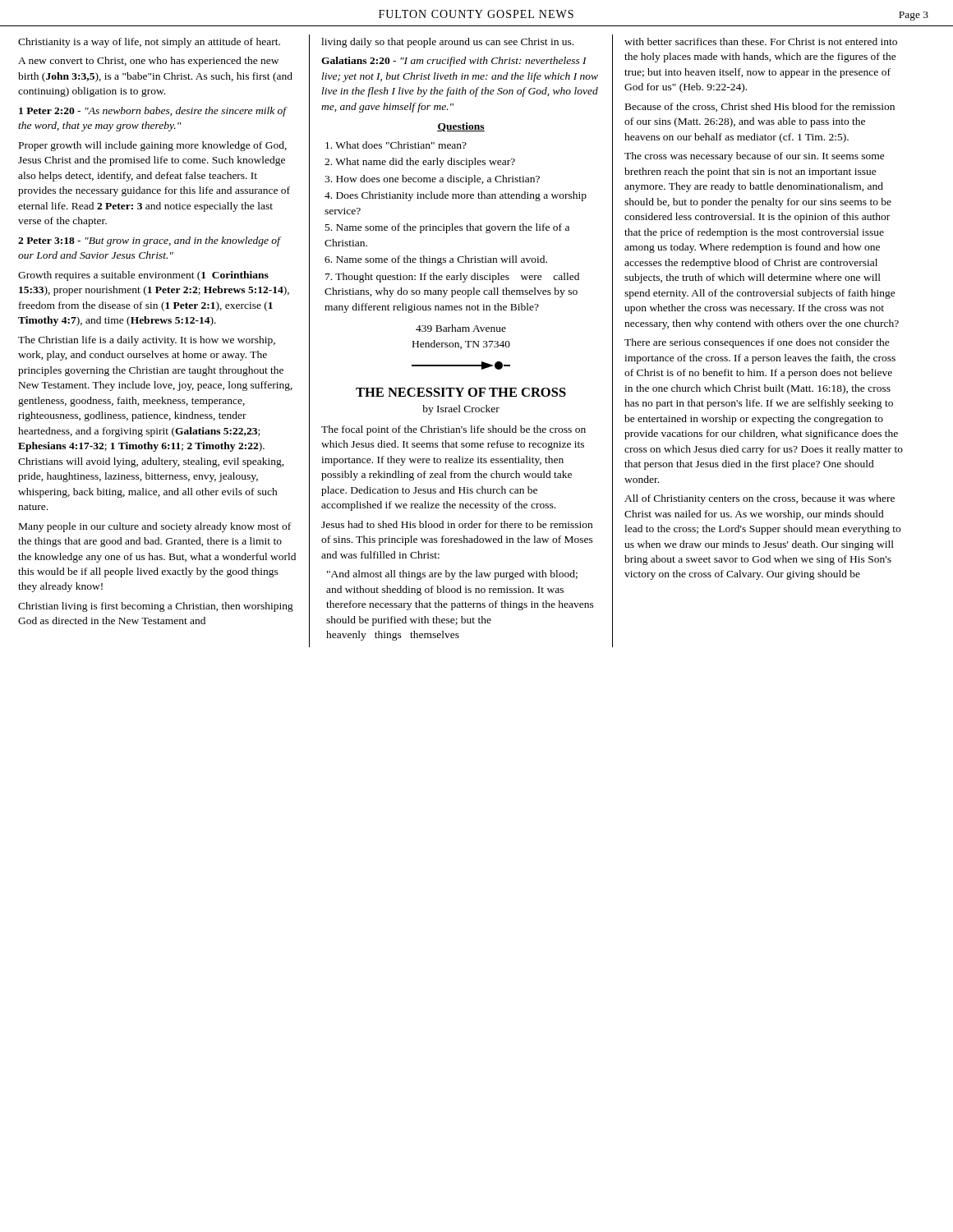Image resolution: width=953 pixels, height=1232 pixels.
Task: Locate the block starting "4. Does Christianity include more"
Action: tap(456, 203)
